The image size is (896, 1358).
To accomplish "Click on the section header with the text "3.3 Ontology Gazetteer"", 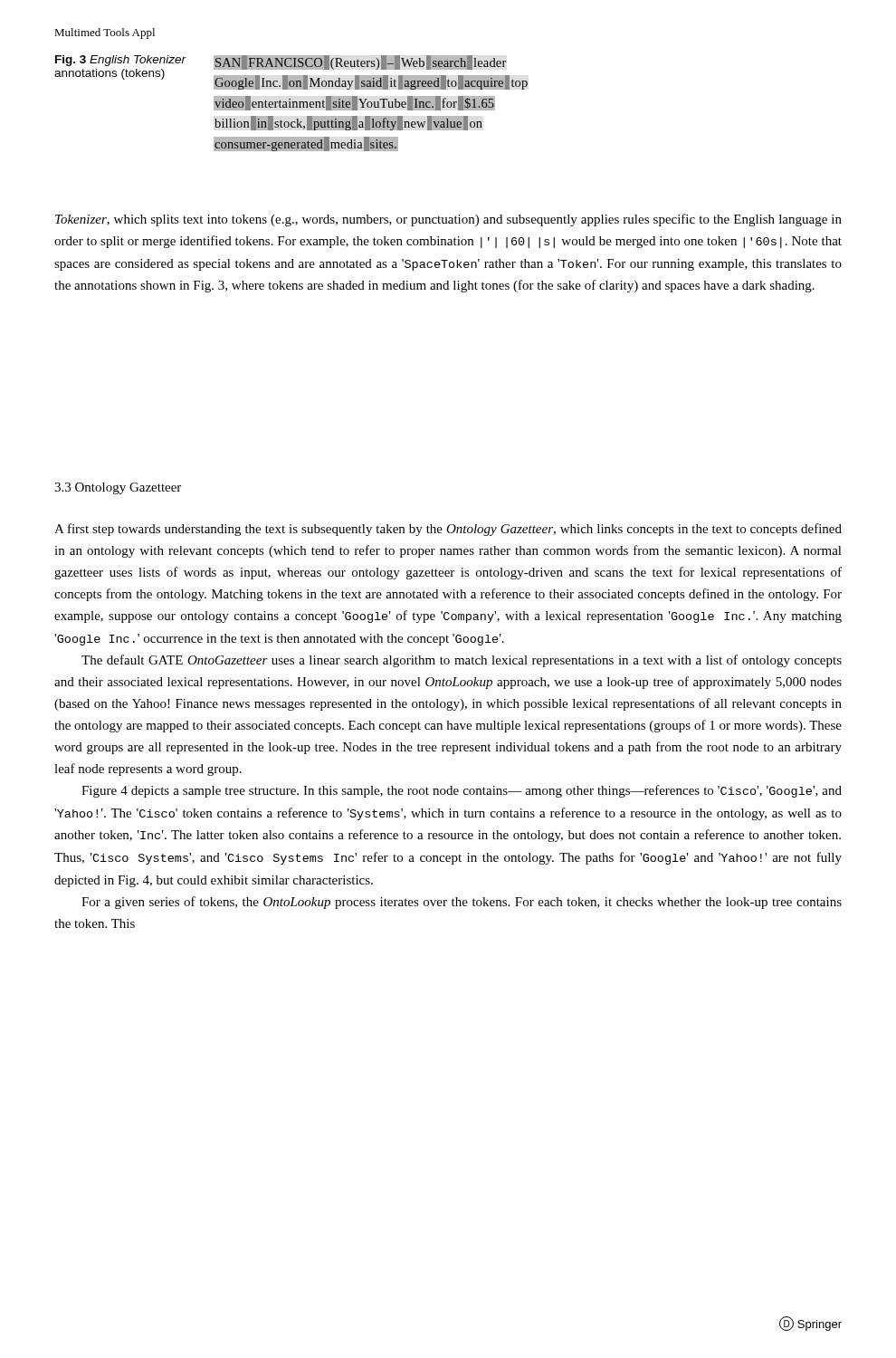I will point(118,487).
